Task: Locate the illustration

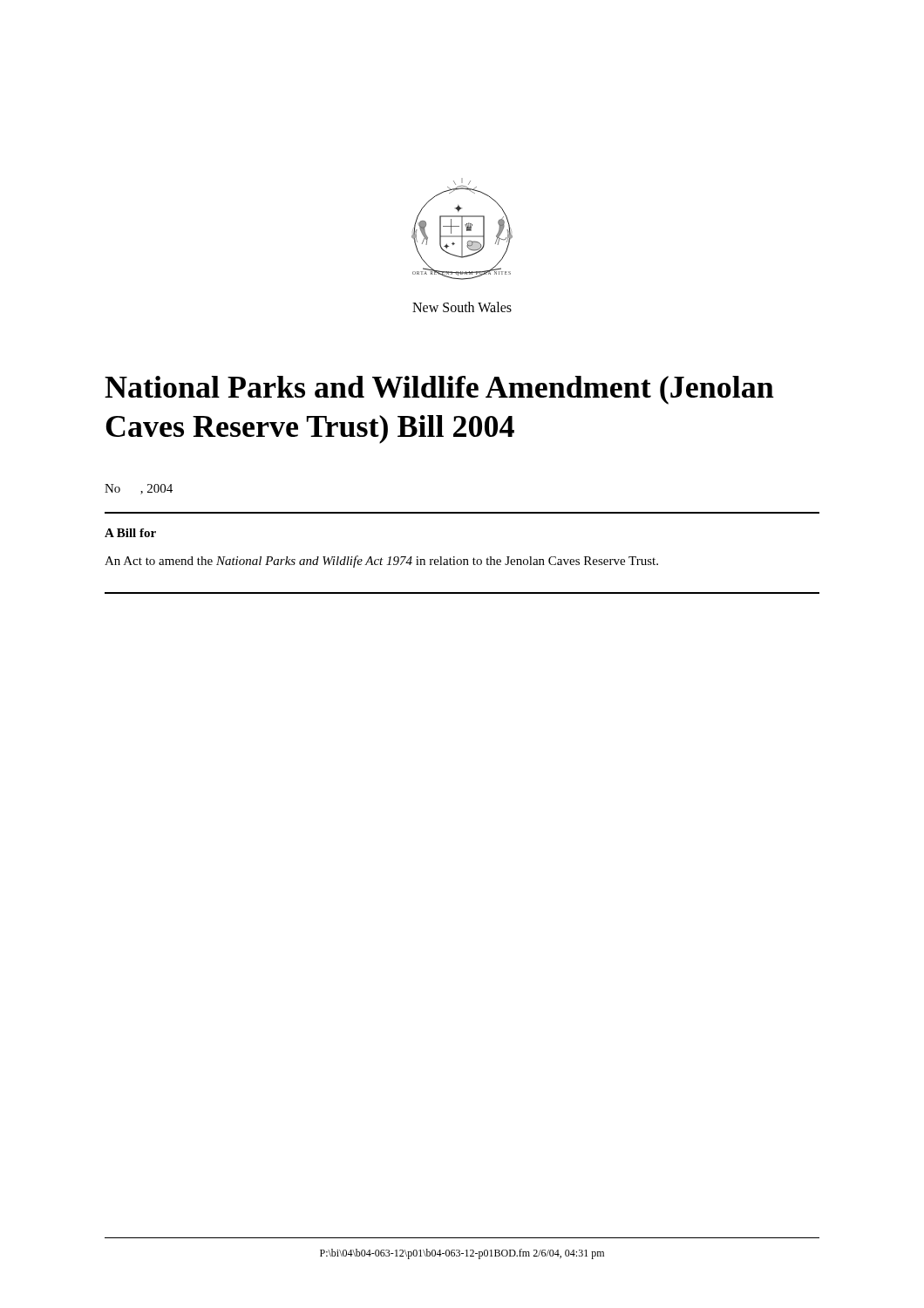Action: [462, 233]
